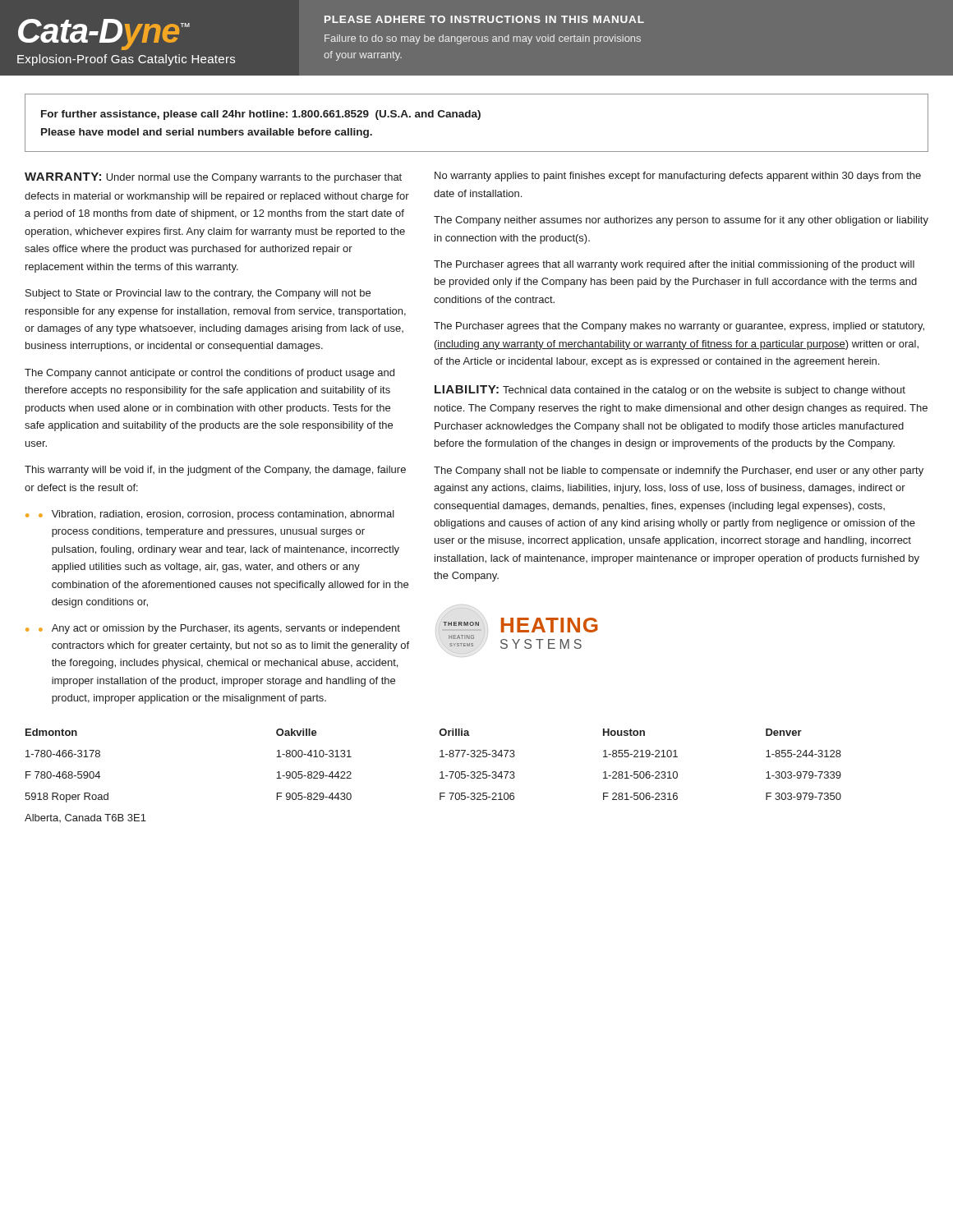The height and width of the screenshot is (1232, 953).
Task: Point to the block starting "The Company neither assumes nor authorizes any"
Action: click(681, 229)
